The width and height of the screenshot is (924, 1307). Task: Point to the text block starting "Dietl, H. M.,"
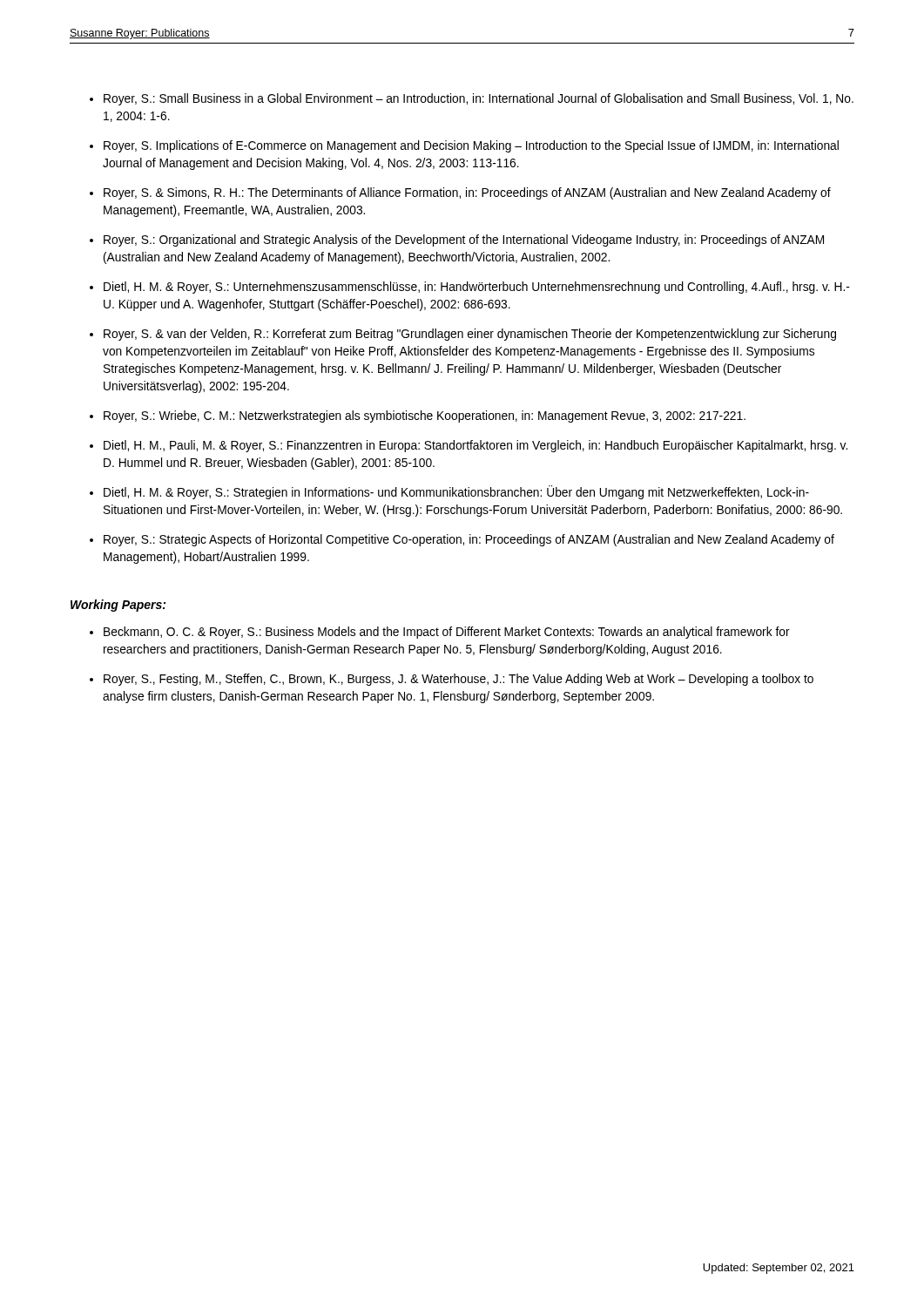(476, 454)
